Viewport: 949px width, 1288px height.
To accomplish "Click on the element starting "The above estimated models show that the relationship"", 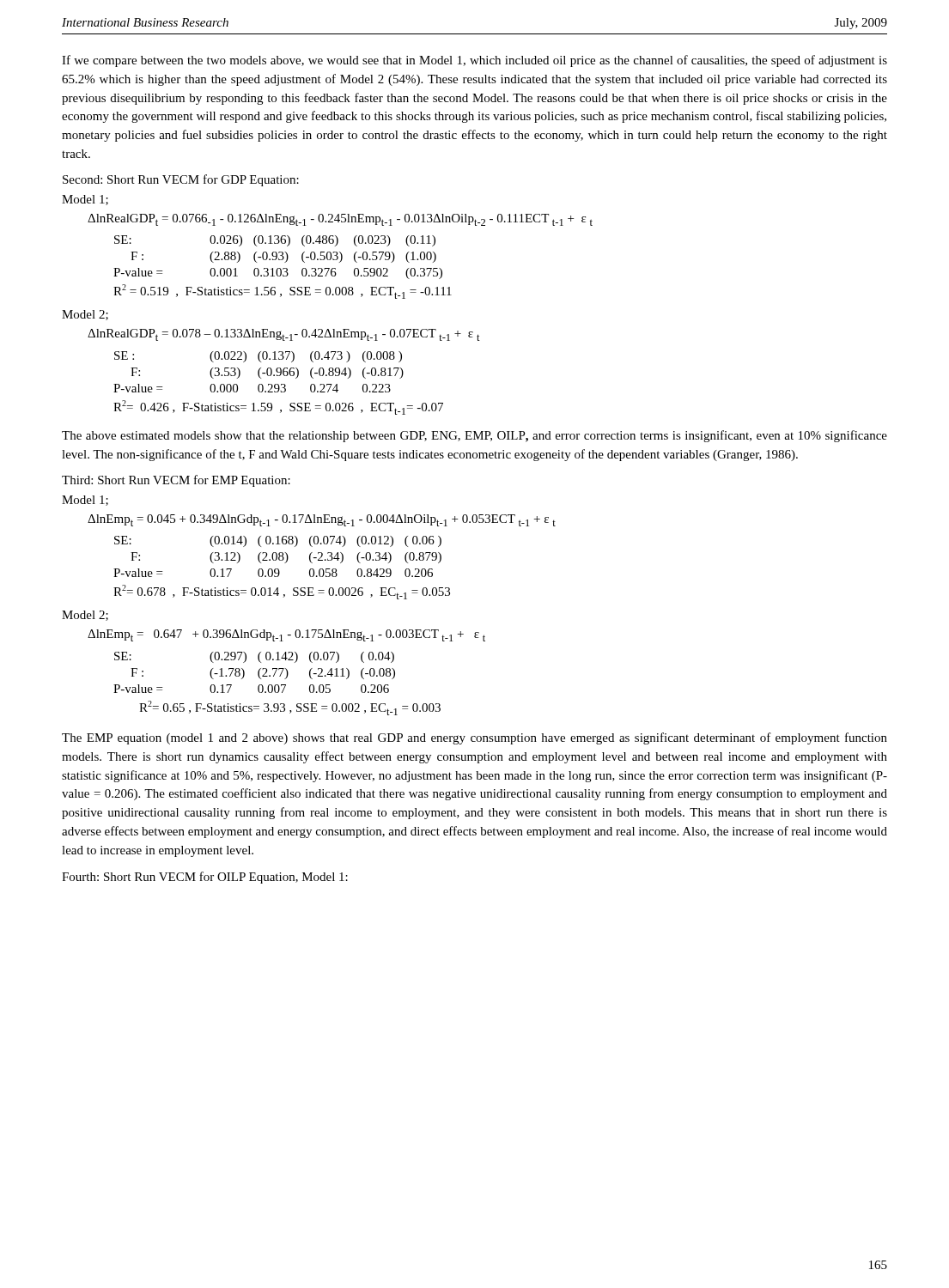I will point(474,445).
